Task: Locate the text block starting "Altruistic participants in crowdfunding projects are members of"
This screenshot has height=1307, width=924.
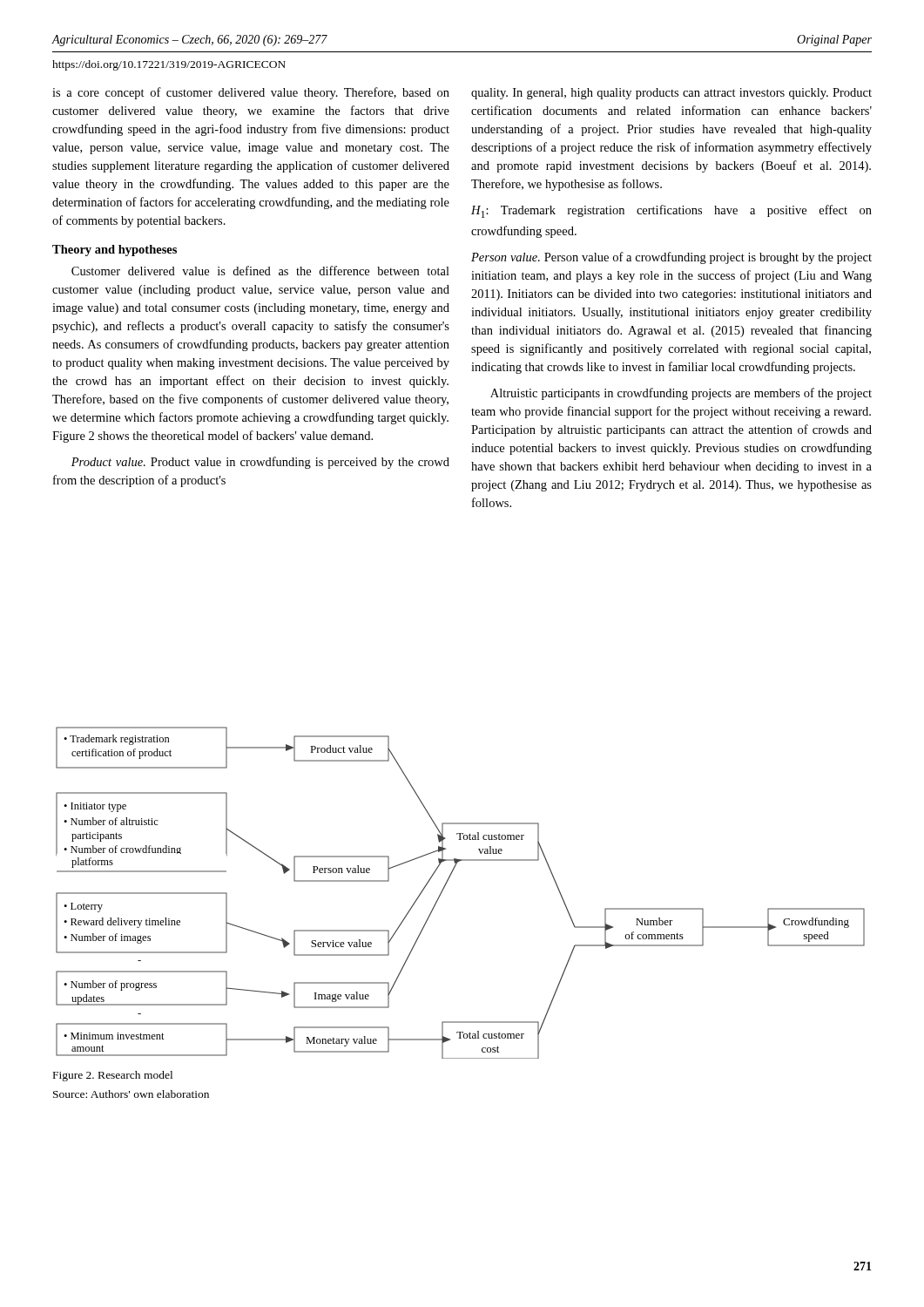Action: tap(671, 448)
